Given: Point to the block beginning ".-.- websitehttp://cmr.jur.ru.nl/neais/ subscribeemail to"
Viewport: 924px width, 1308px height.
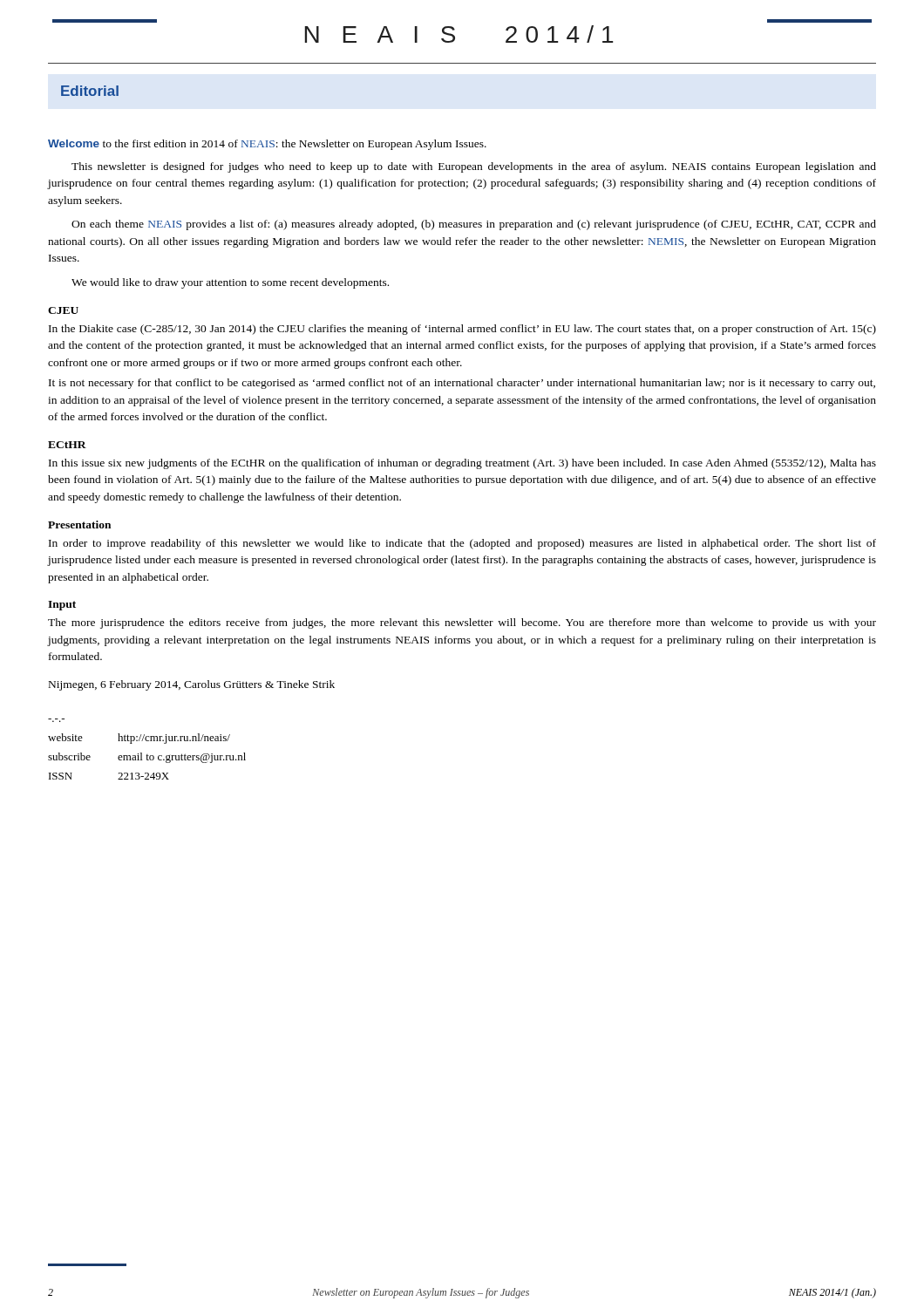Looking at the screenshot, I should [139, 739].
